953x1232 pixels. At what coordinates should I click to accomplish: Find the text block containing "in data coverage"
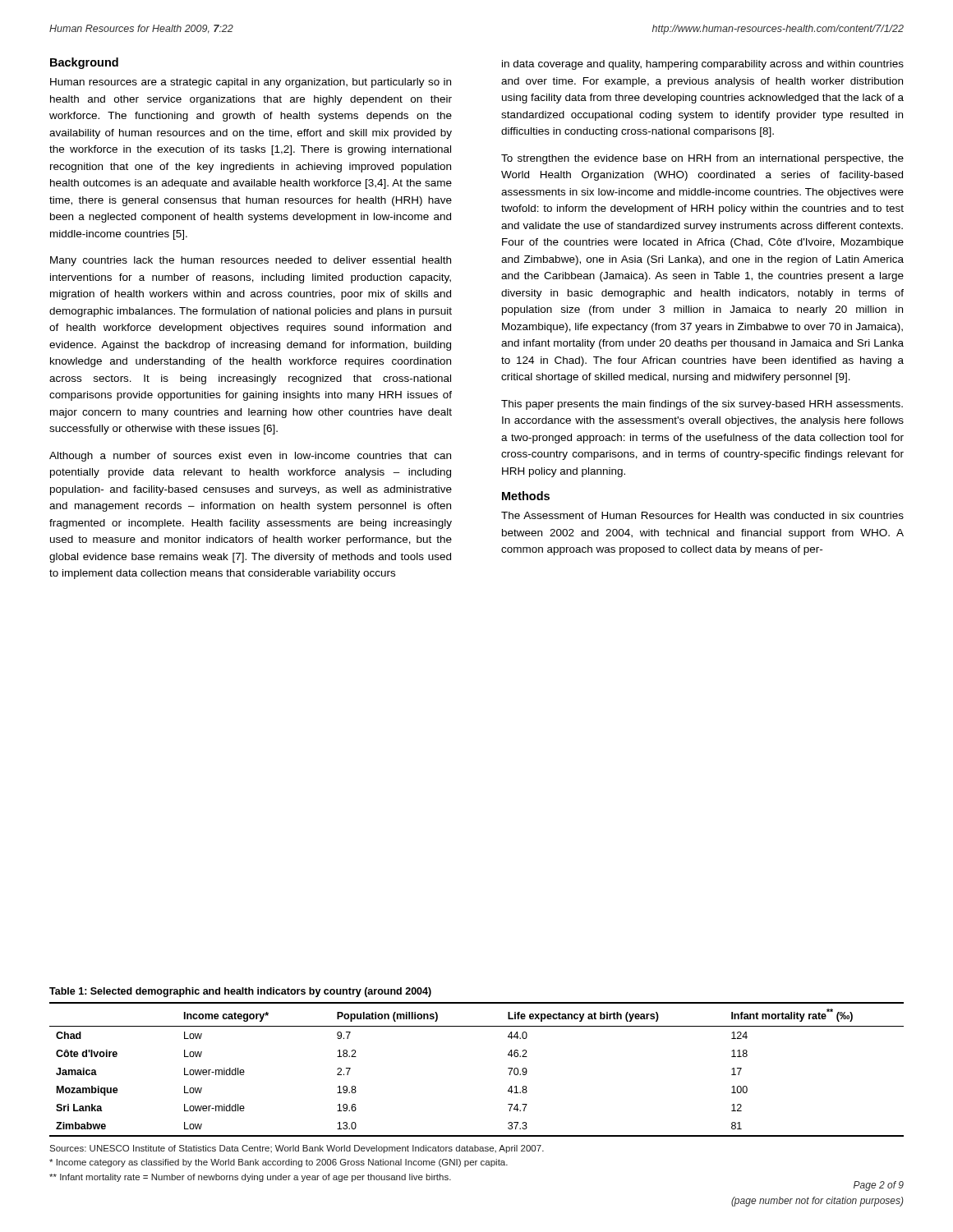coord(702,97)
